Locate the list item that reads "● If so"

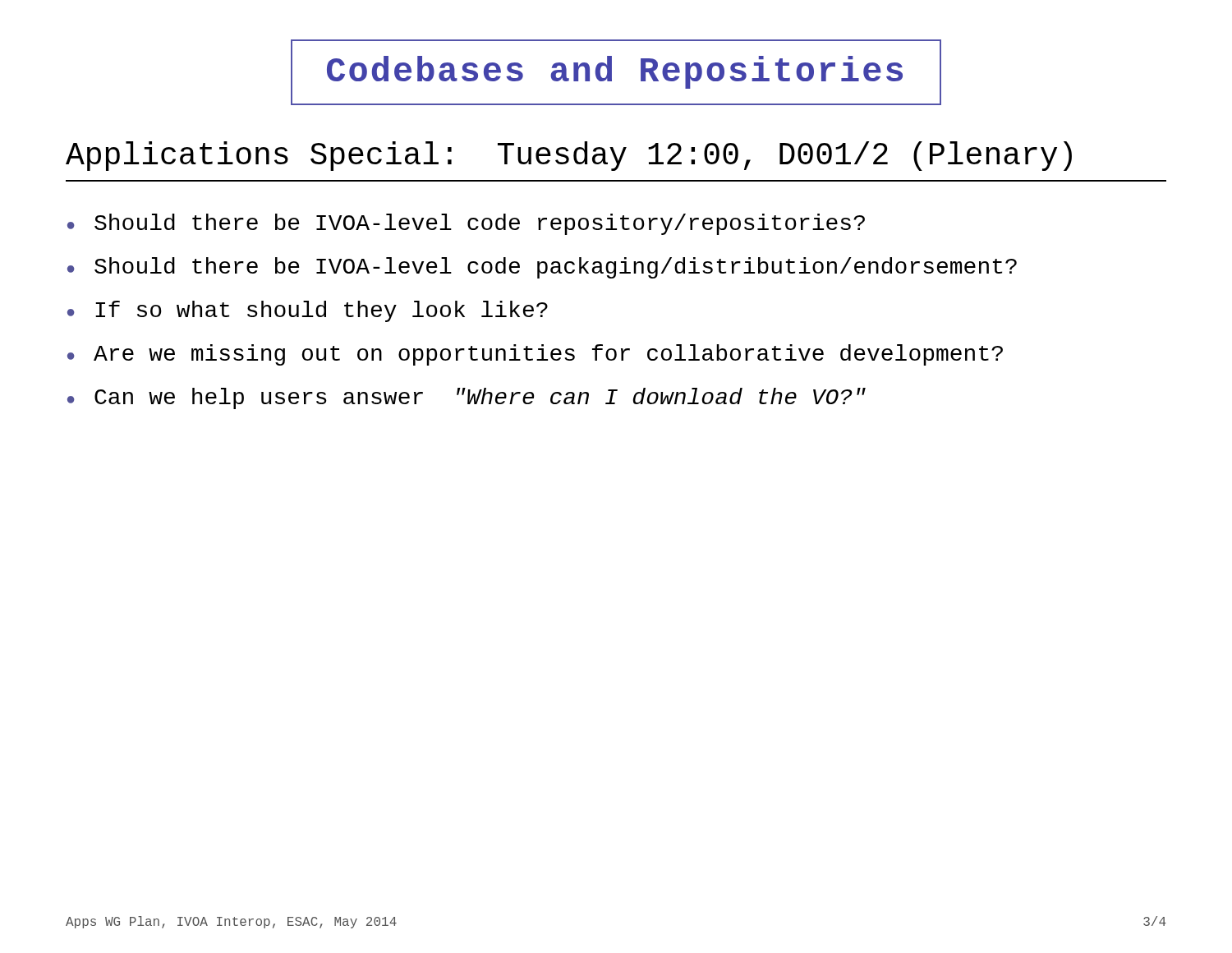coord(307,311)
